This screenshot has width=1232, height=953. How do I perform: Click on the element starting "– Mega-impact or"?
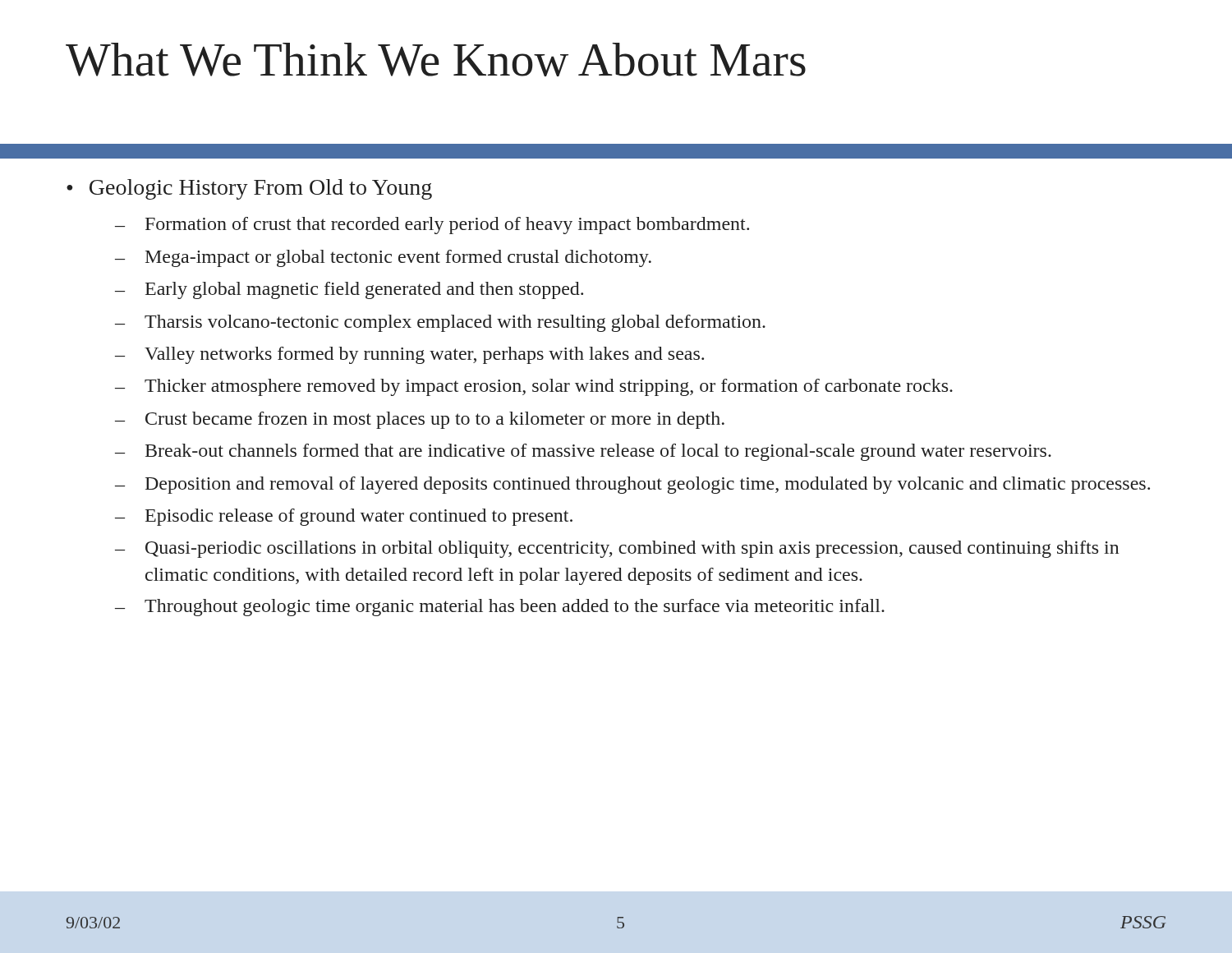click(x=641, y=257)
